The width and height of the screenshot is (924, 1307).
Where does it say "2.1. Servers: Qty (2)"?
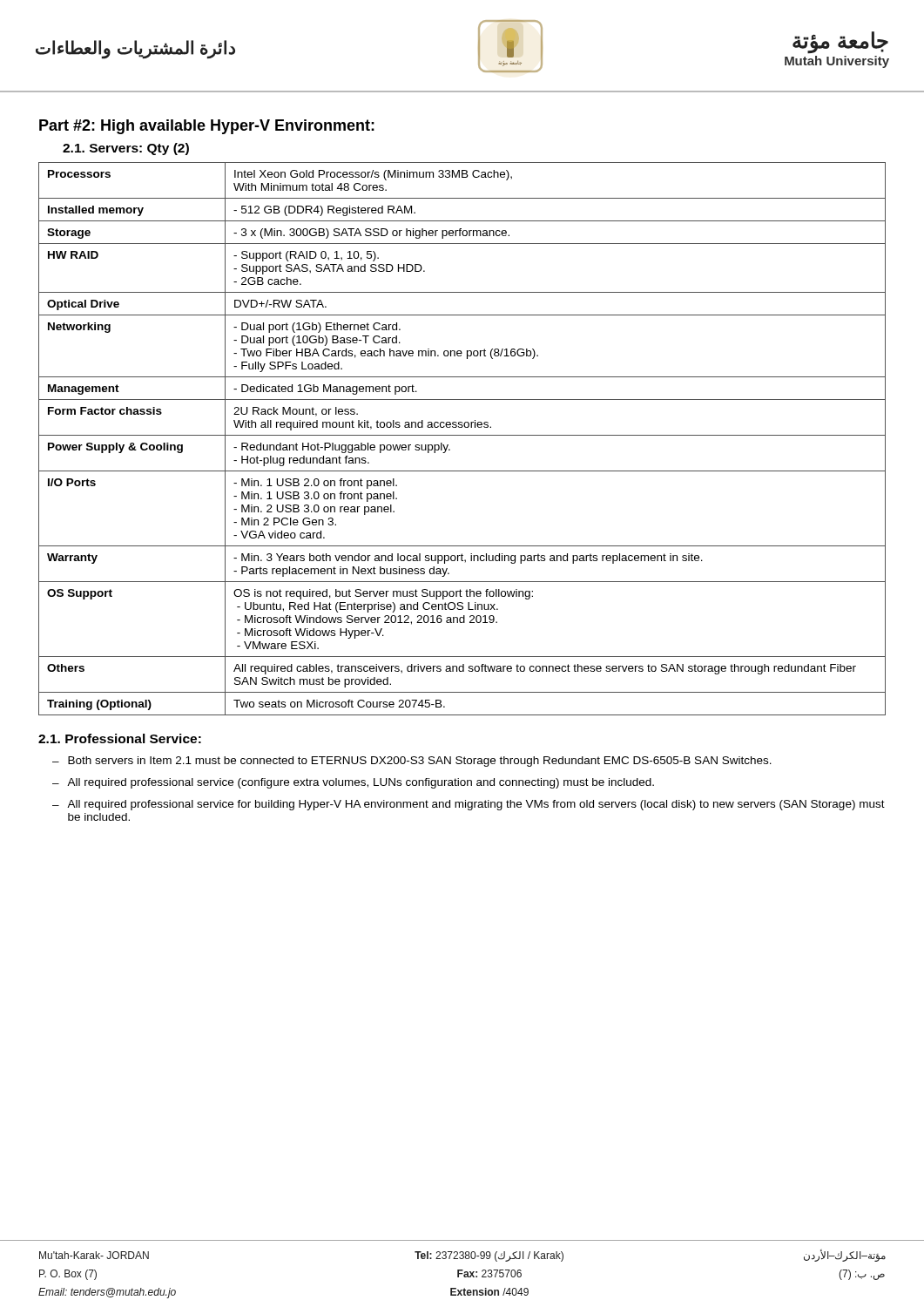tap(126, 148)
